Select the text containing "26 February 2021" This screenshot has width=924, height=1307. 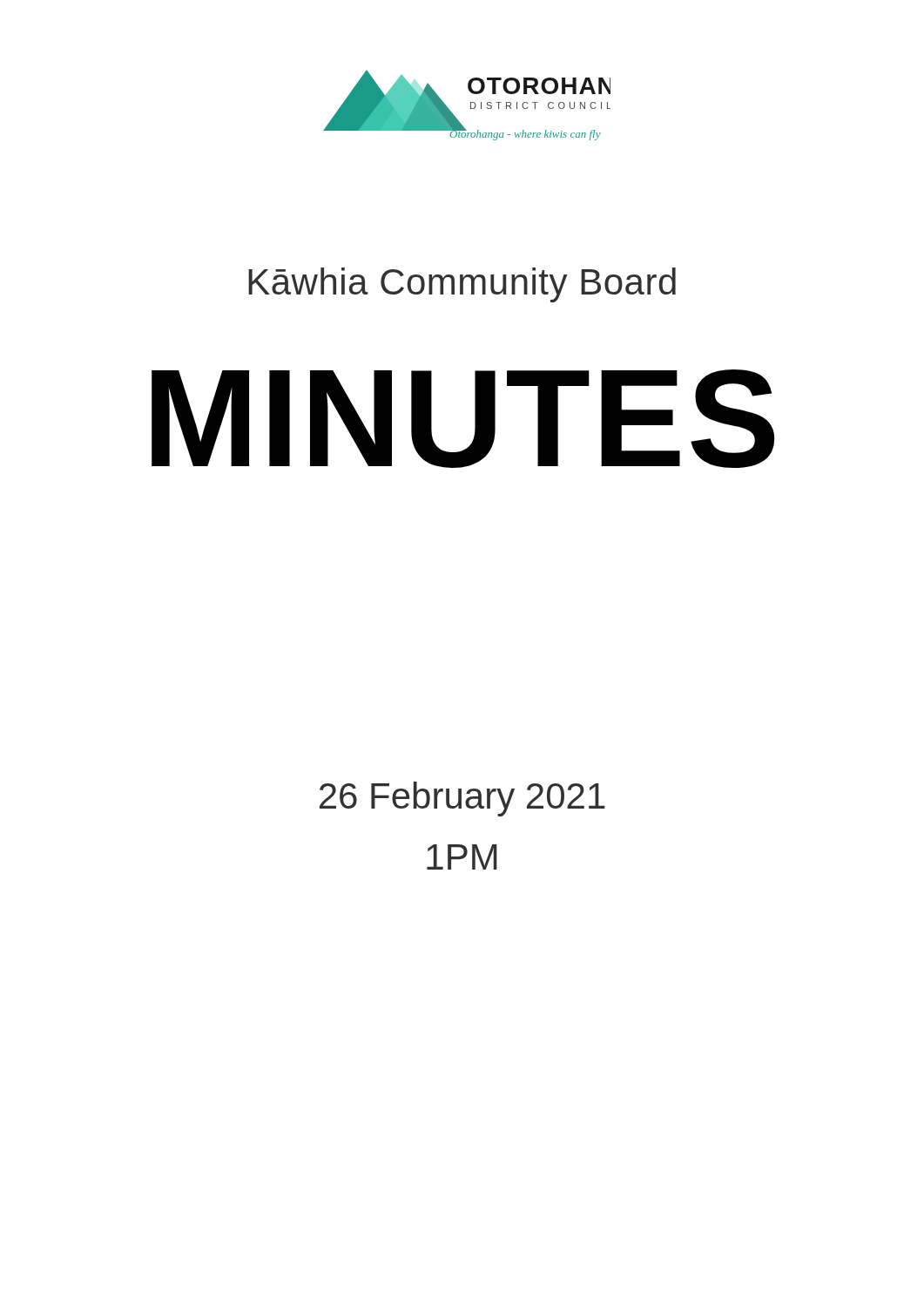pyautogui.click(x=462, y=796)
